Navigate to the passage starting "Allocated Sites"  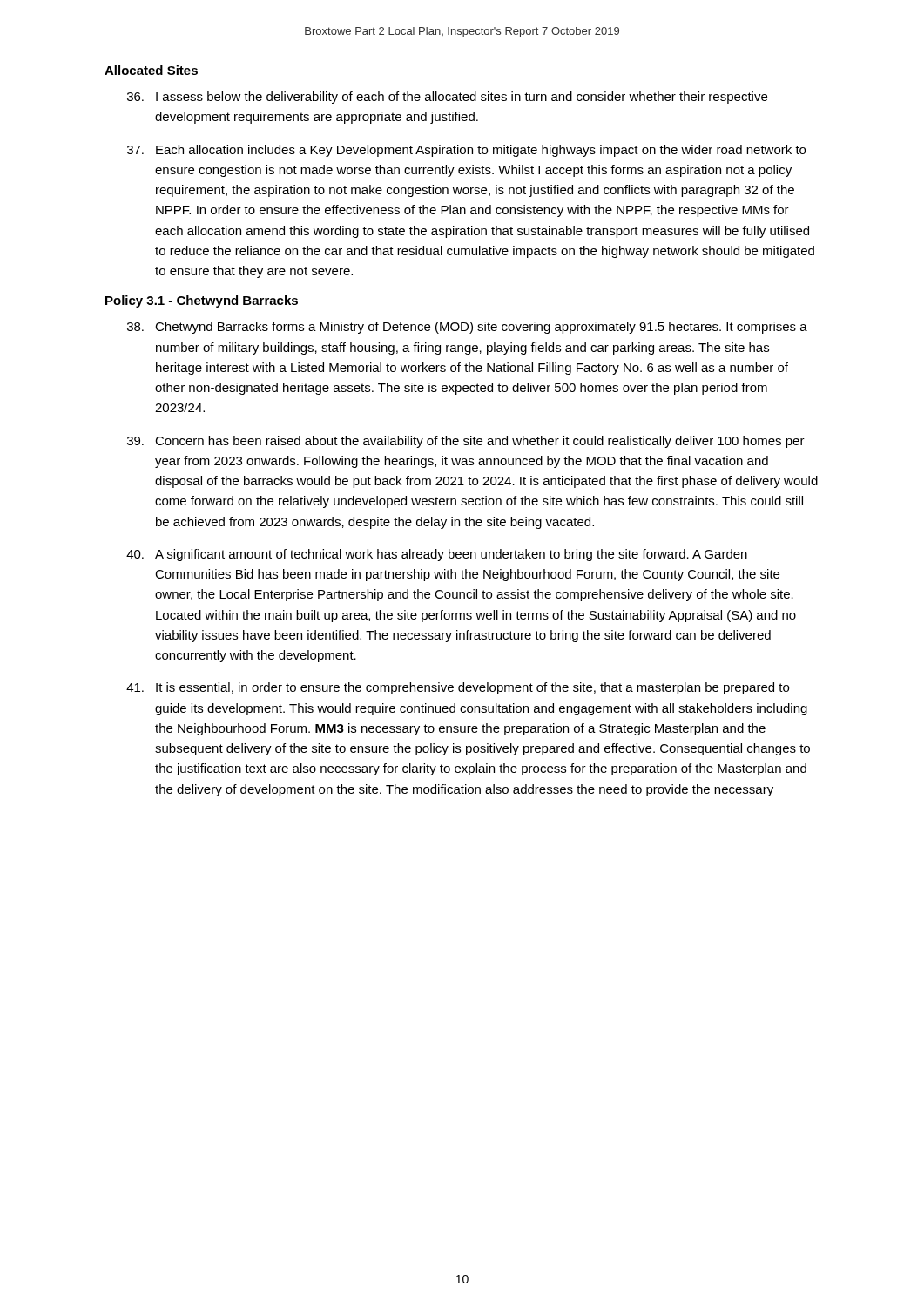[151, 70]
